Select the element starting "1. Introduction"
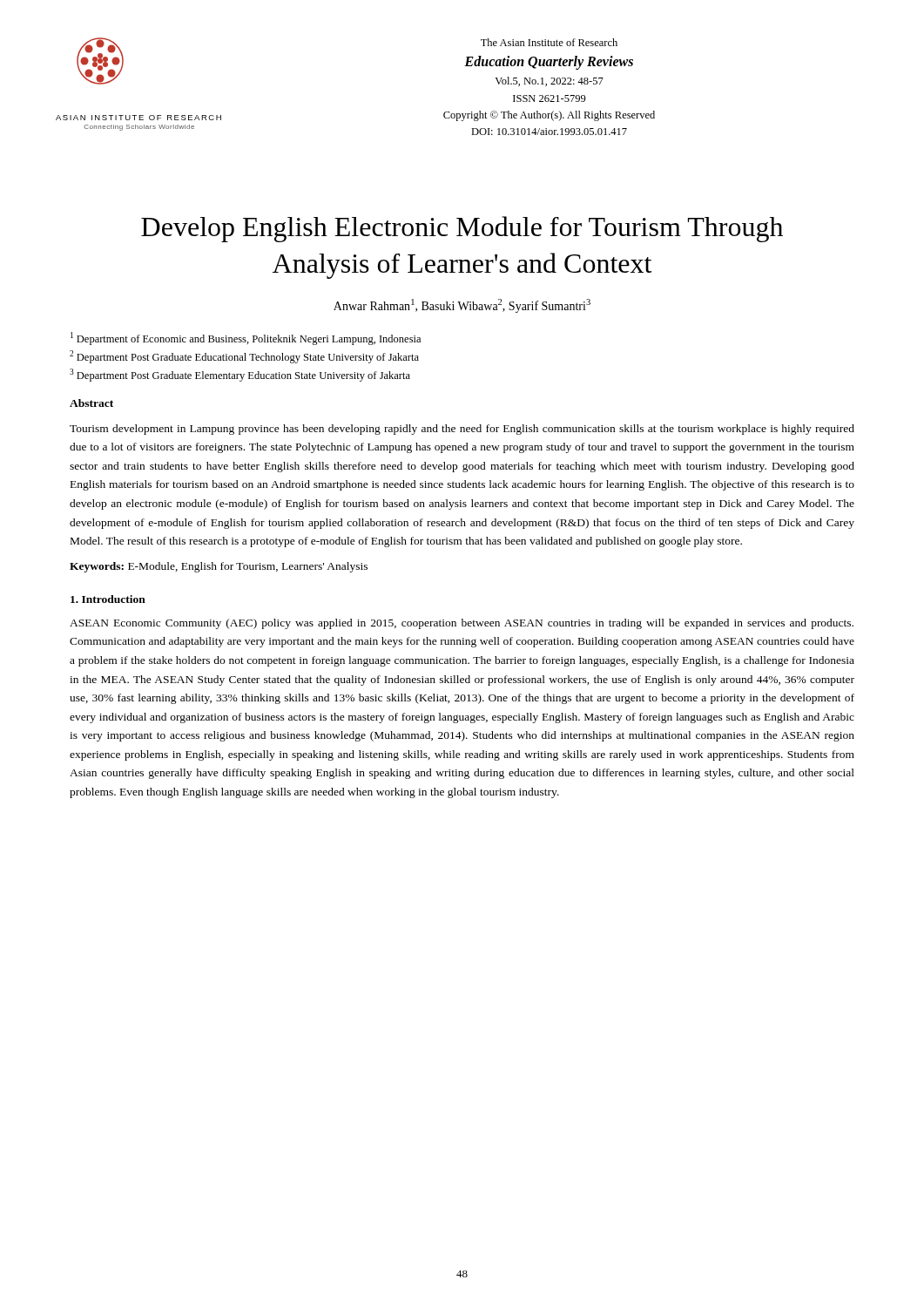The width and height of the screenshot is (924, 1307). coord(107,599)
